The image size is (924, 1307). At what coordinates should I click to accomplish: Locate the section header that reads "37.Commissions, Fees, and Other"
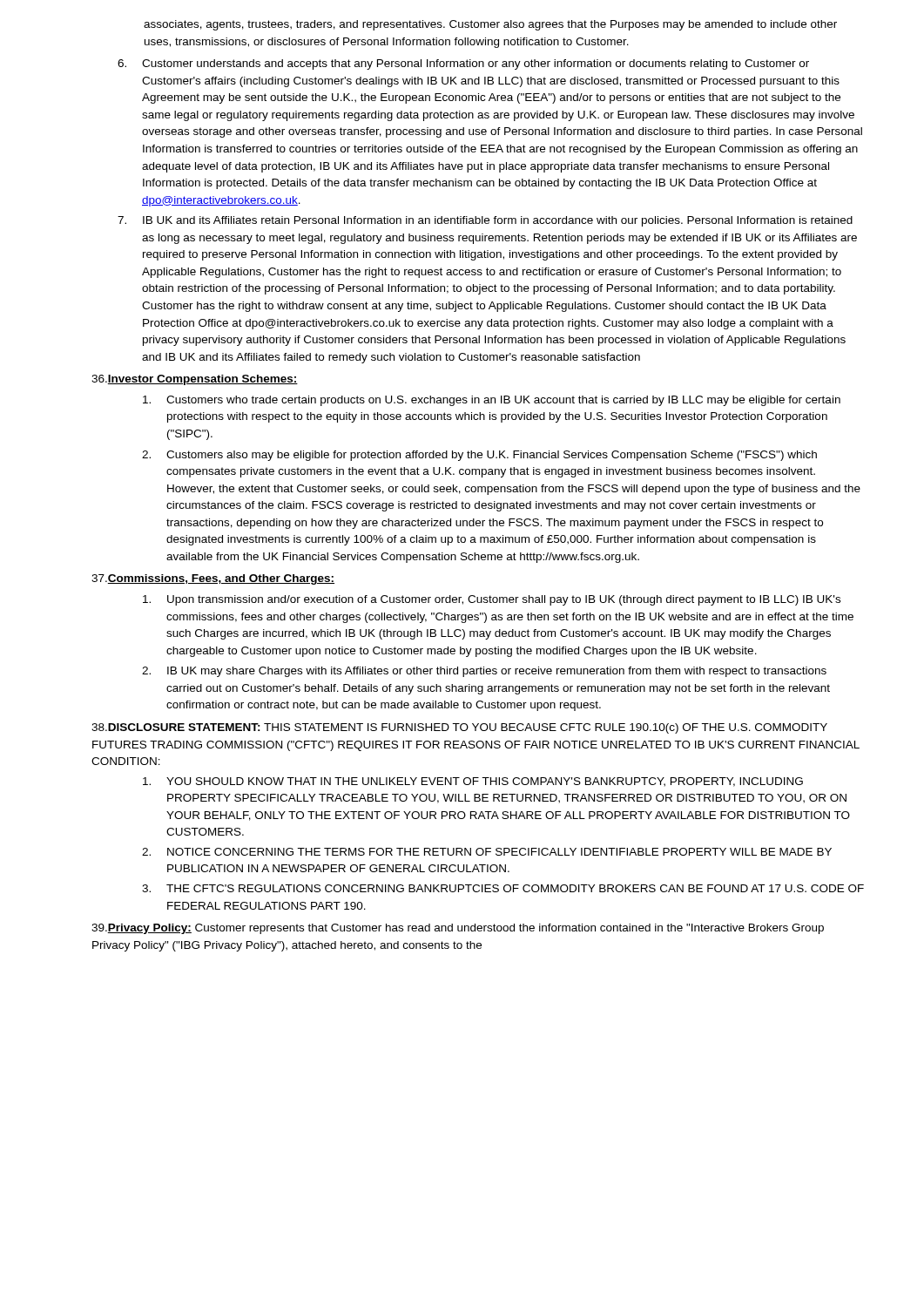213,578
